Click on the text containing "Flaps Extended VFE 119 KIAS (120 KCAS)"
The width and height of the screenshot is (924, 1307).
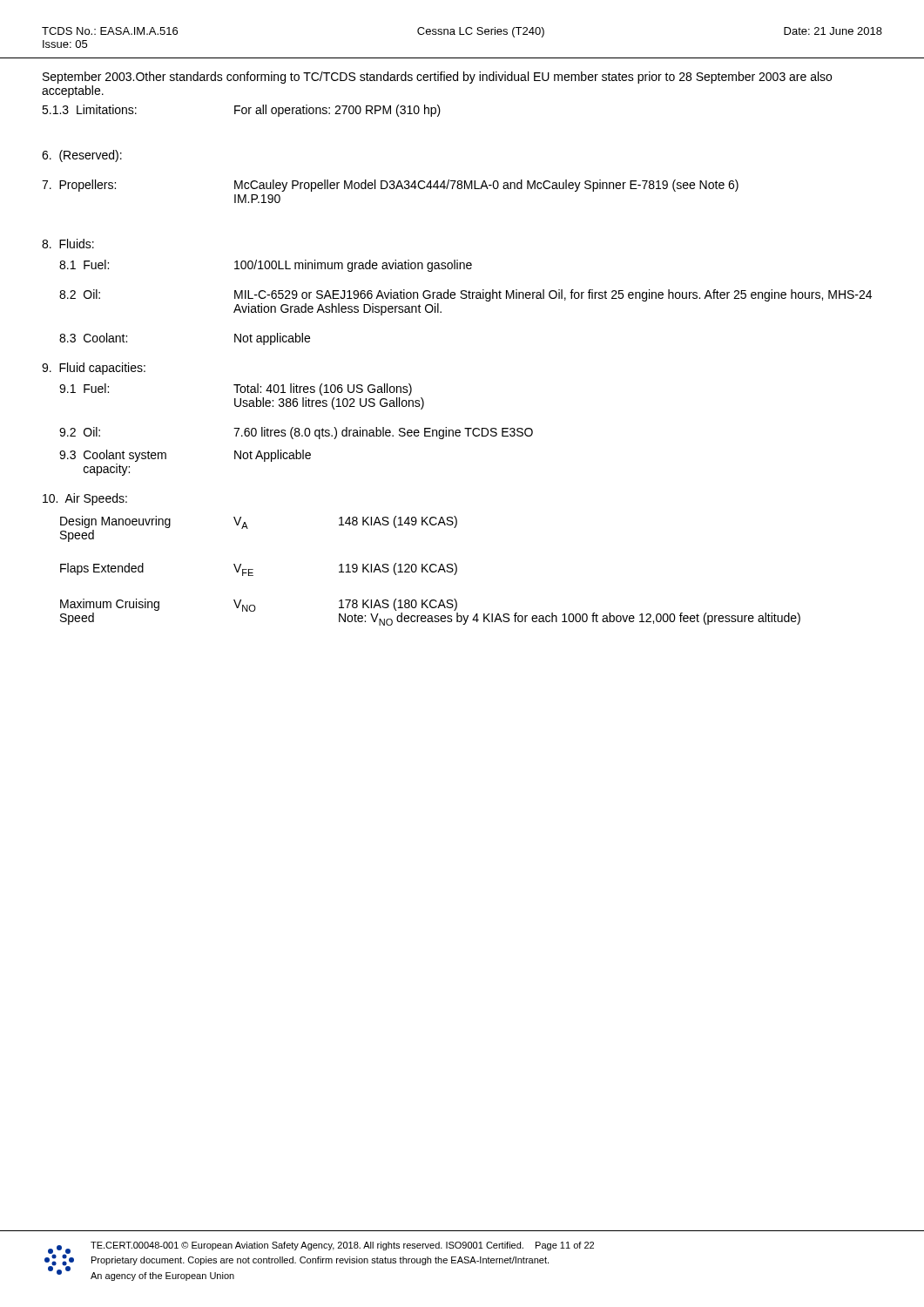(462, 569)
